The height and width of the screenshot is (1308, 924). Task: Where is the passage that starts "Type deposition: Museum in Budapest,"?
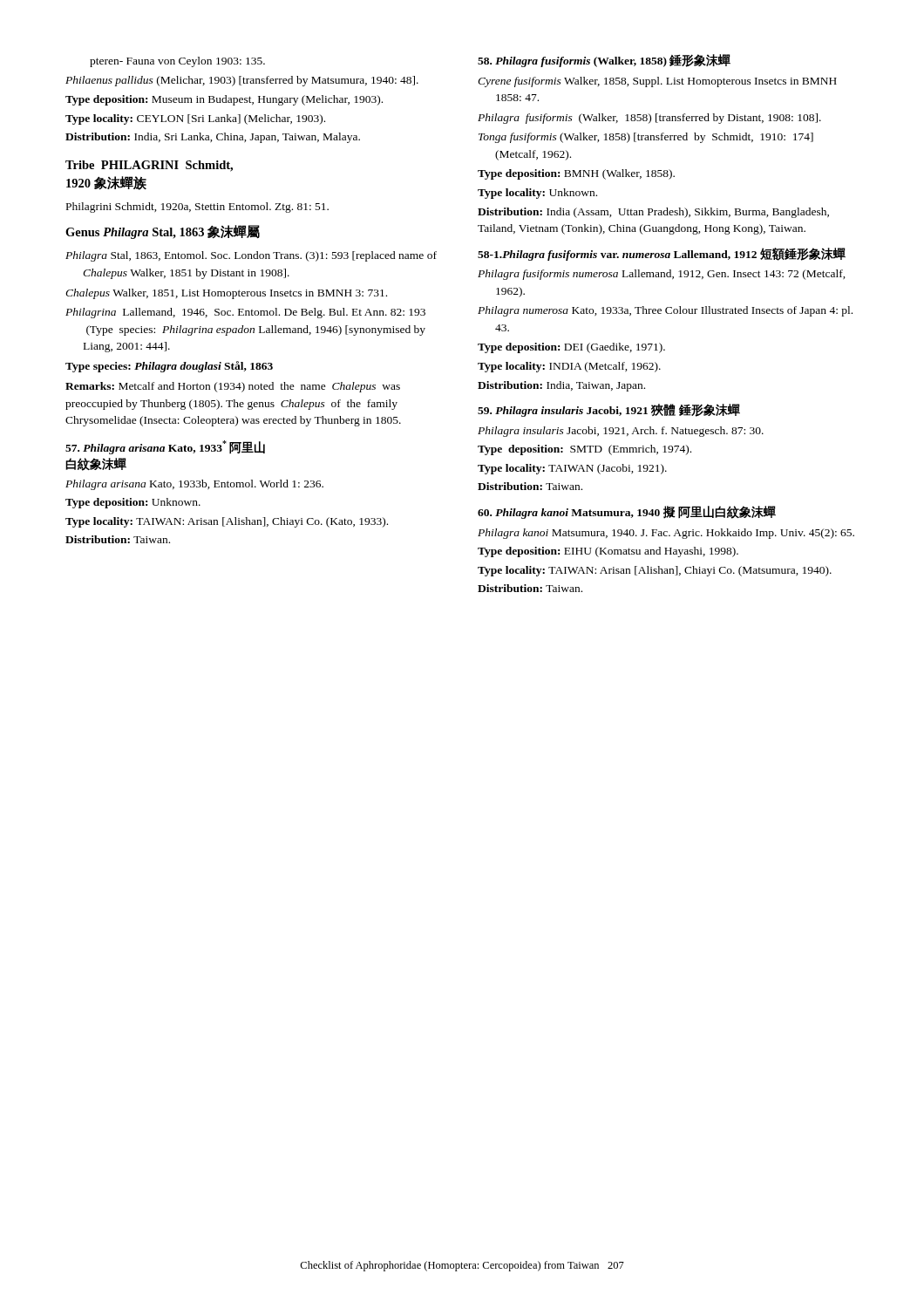click(225, 99)
